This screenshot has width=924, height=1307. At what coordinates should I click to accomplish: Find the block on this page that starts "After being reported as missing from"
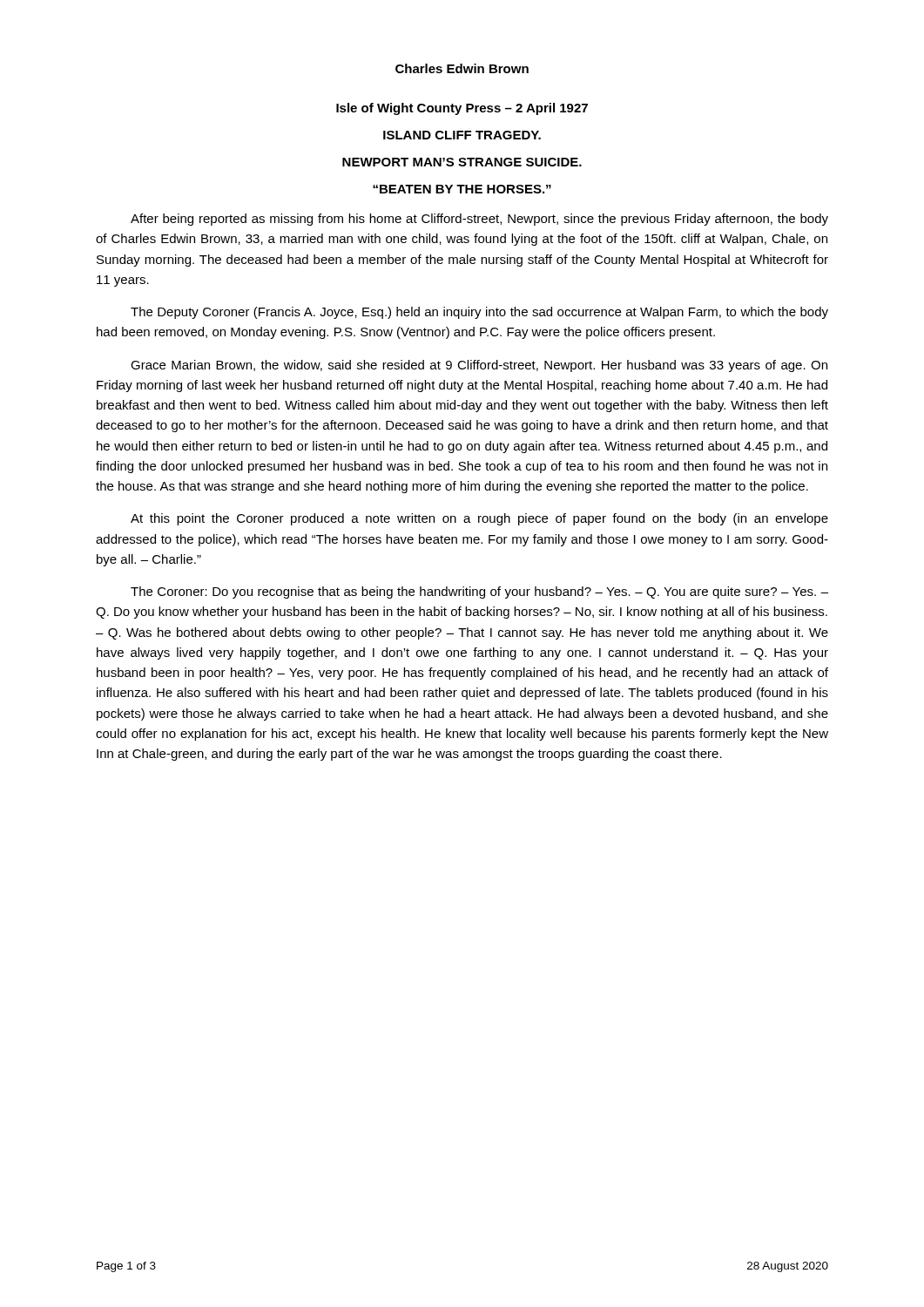pos(462,249)
